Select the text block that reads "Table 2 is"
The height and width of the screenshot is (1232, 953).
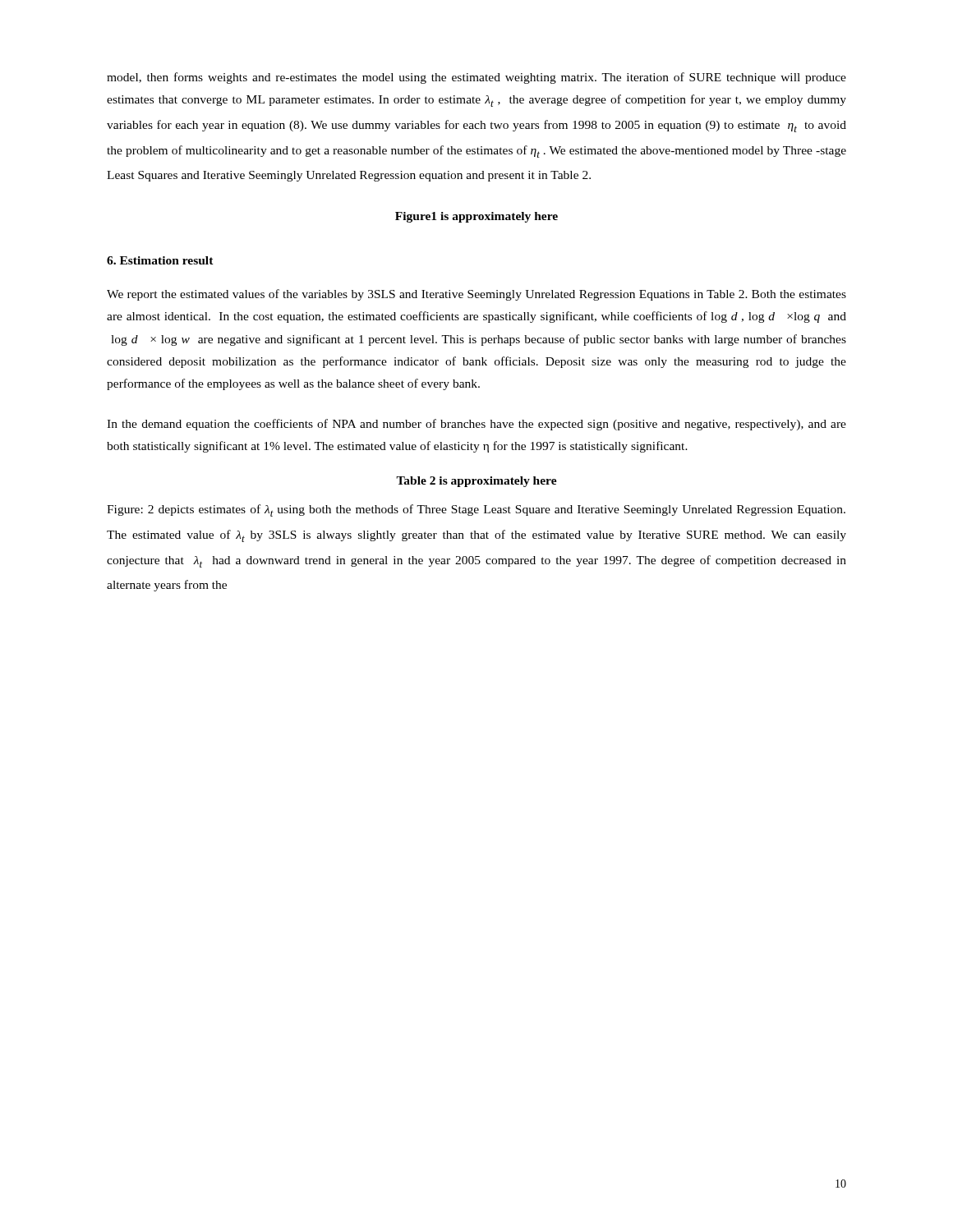pos(476,480)
